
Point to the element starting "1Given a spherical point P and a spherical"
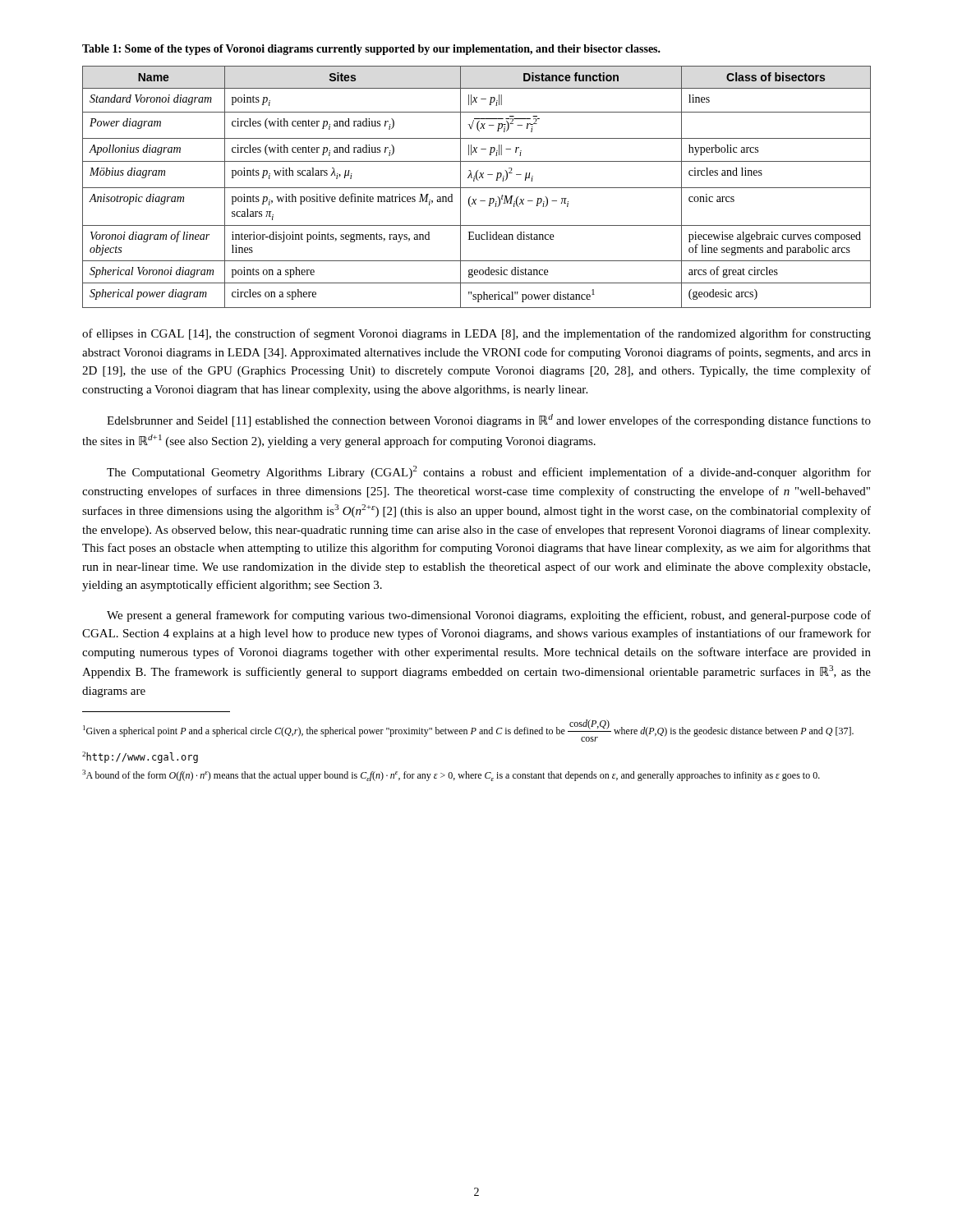click(468, 732)
